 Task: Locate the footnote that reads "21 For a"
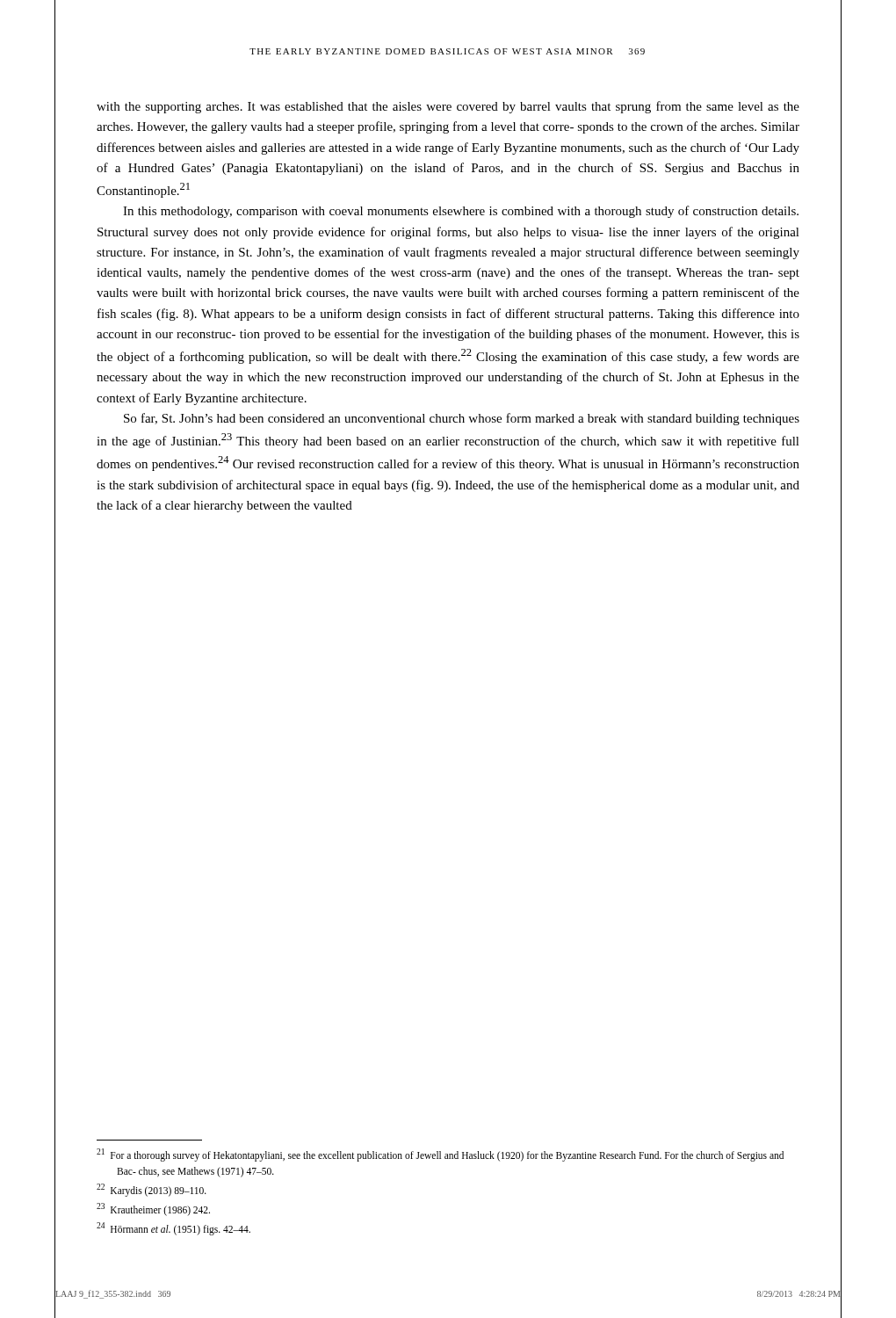pos(440,1155)
